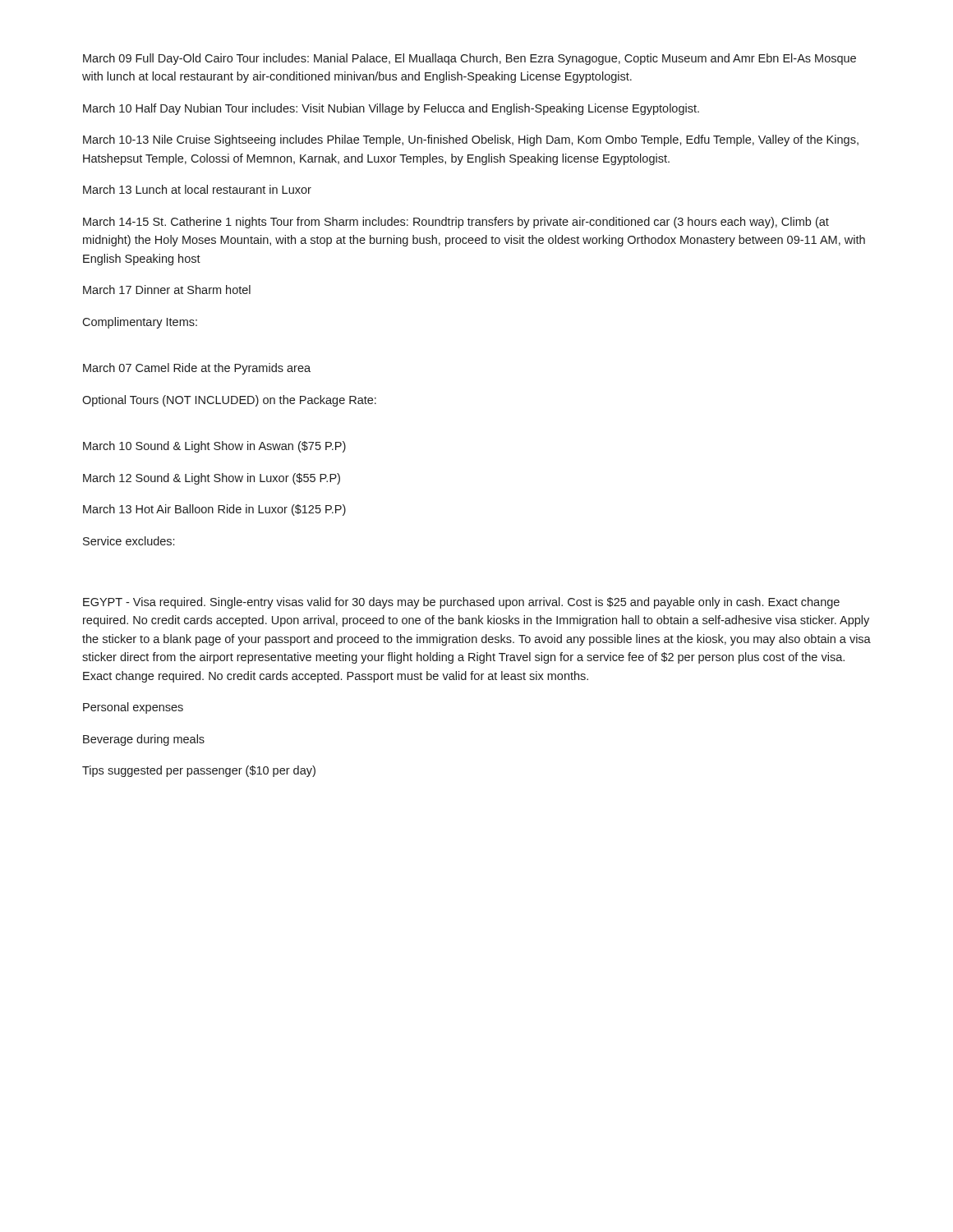Locate the text block containing "March 10-13 Nile Cruise Sightseeing includes Philae"
This screenshot has width=953, height=1232.
(x=471, y=149)
